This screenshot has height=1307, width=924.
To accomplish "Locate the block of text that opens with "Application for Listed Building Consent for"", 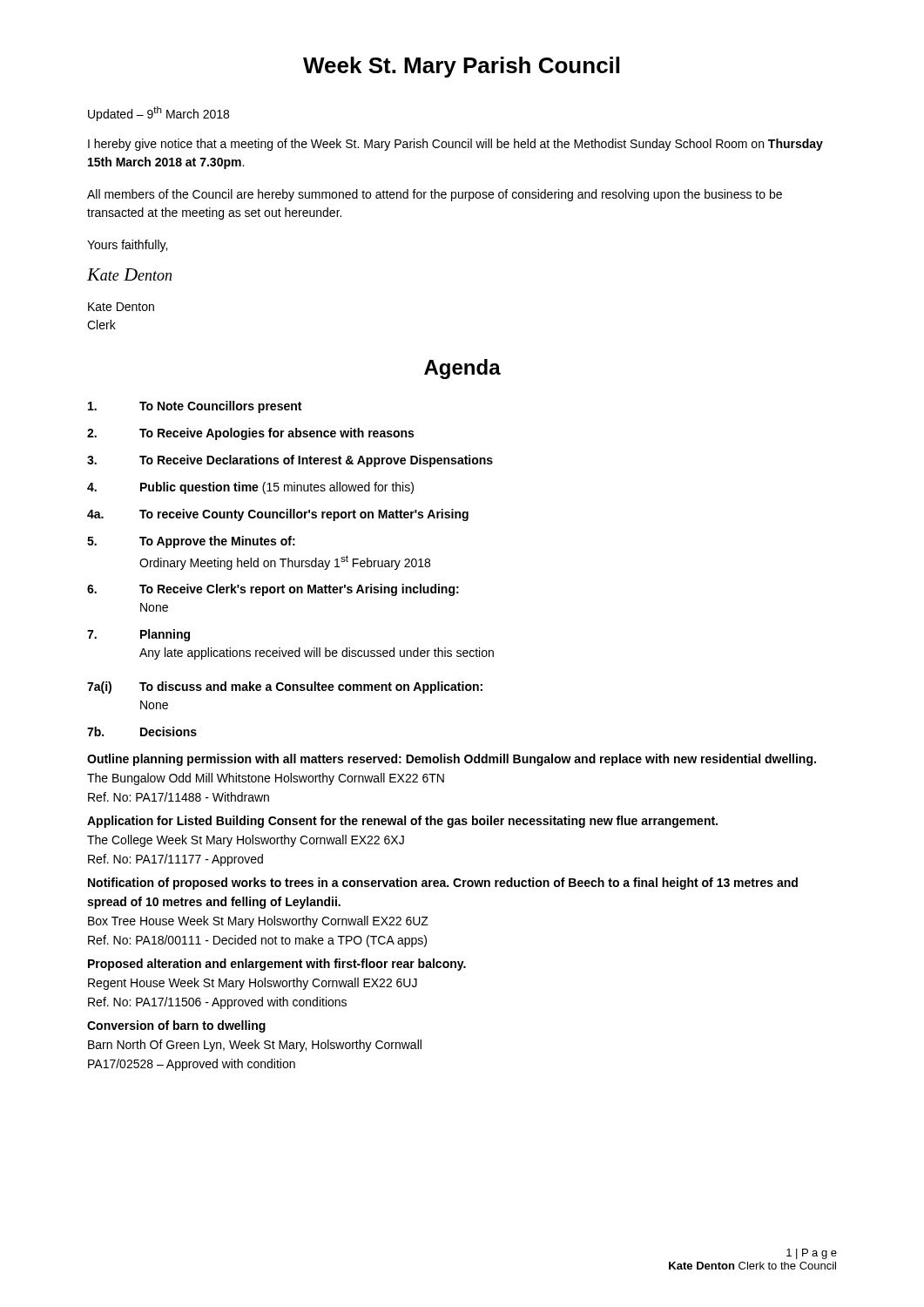I will (x=403, y=840).
